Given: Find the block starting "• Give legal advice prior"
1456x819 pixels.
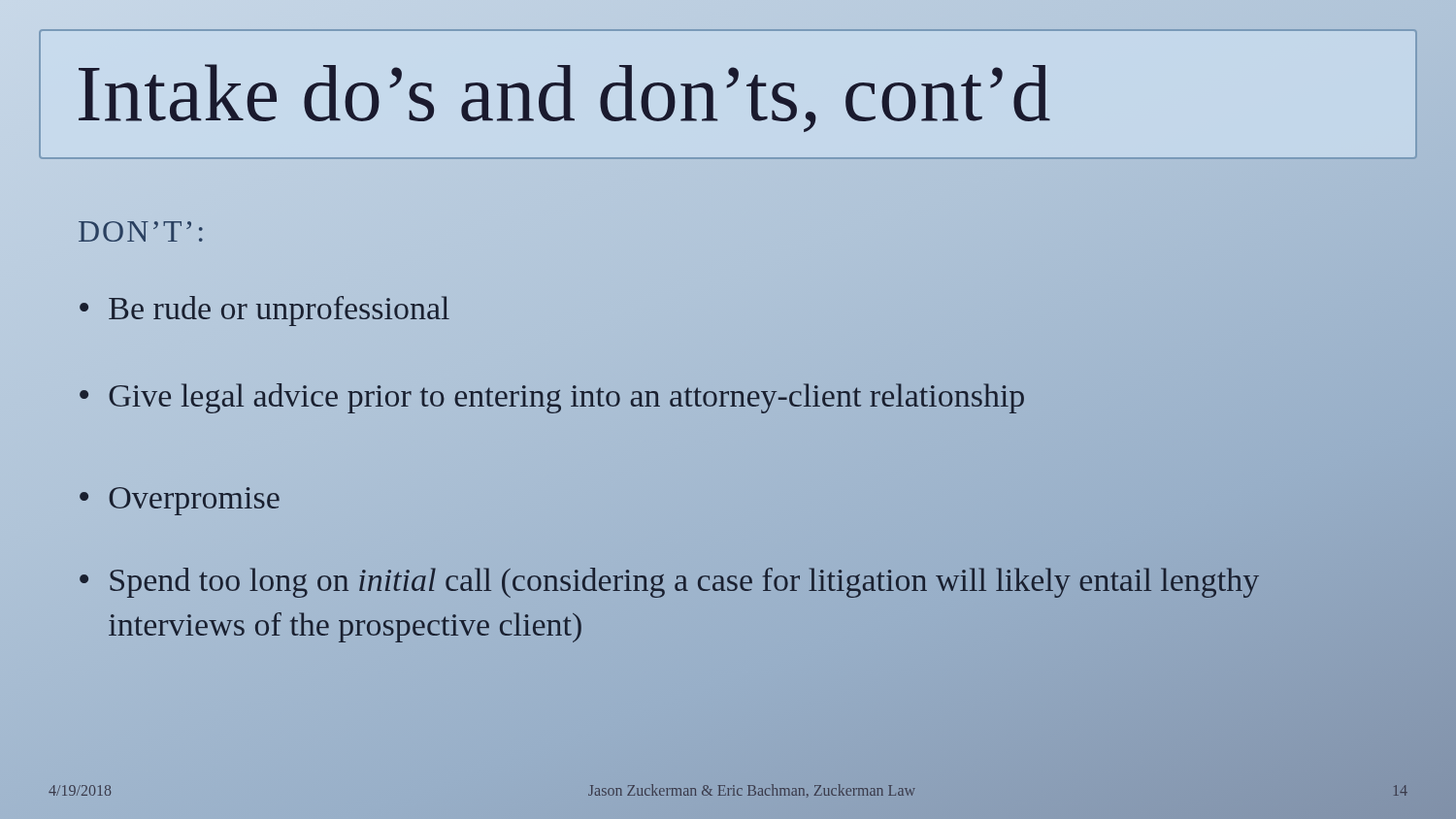Looking at the screenshot, I should coord(551,396).
